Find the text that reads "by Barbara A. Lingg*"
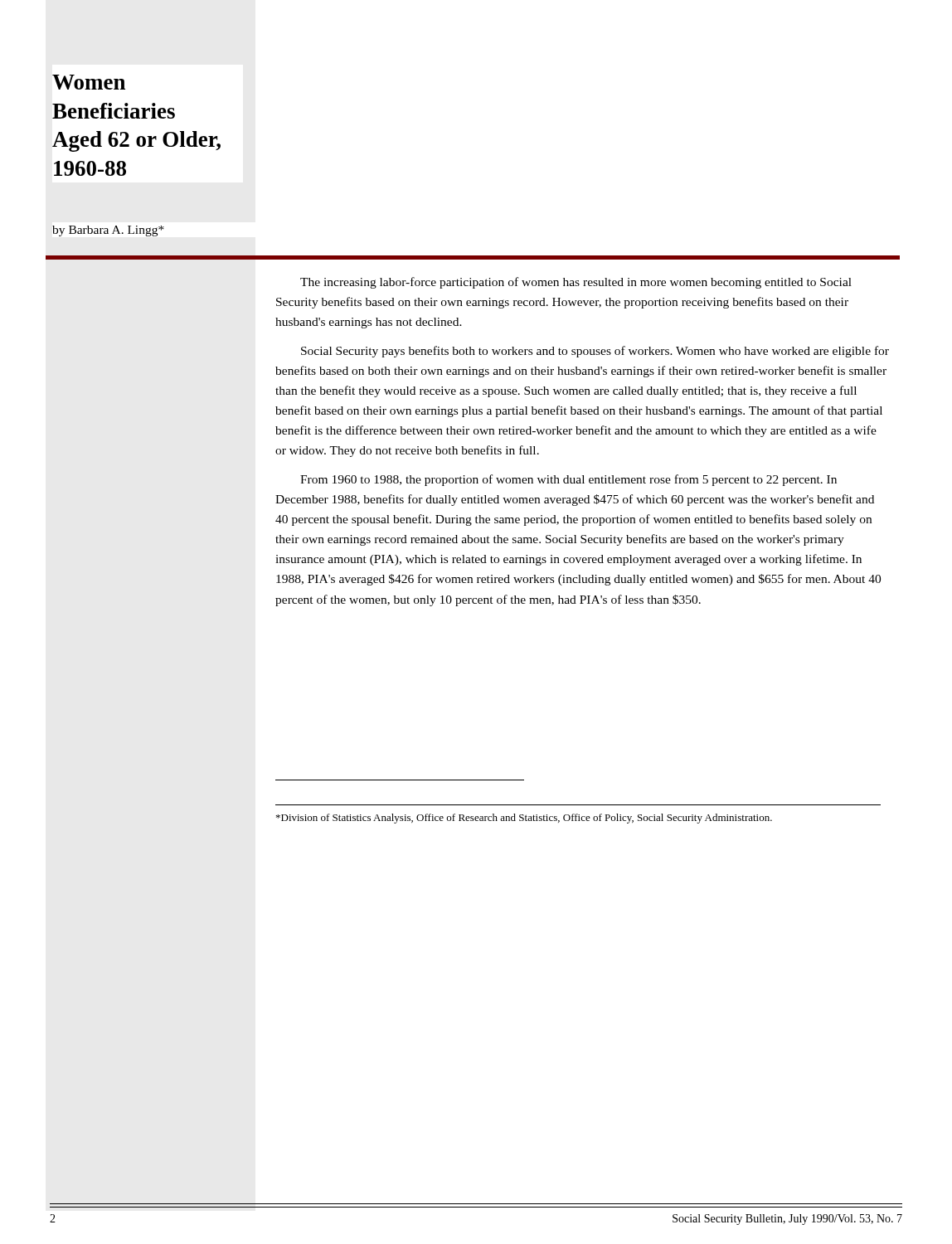This screenshot has height=1244, width=952. click(108, 229)
